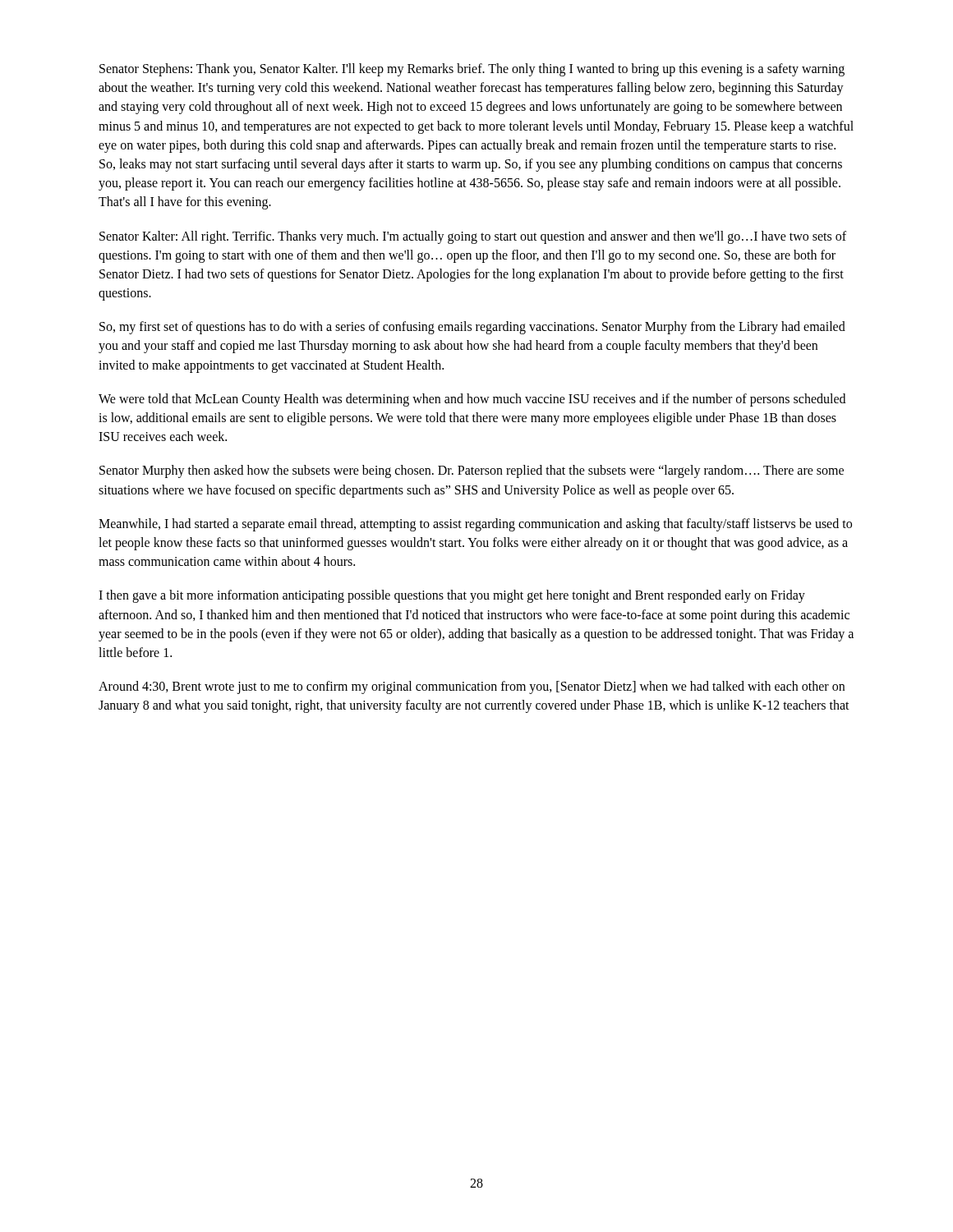Find the text block that says "Meanwhile, I had started a separate email"
The height and width of the screenshot is (1232, 953).
pos(475,542)
